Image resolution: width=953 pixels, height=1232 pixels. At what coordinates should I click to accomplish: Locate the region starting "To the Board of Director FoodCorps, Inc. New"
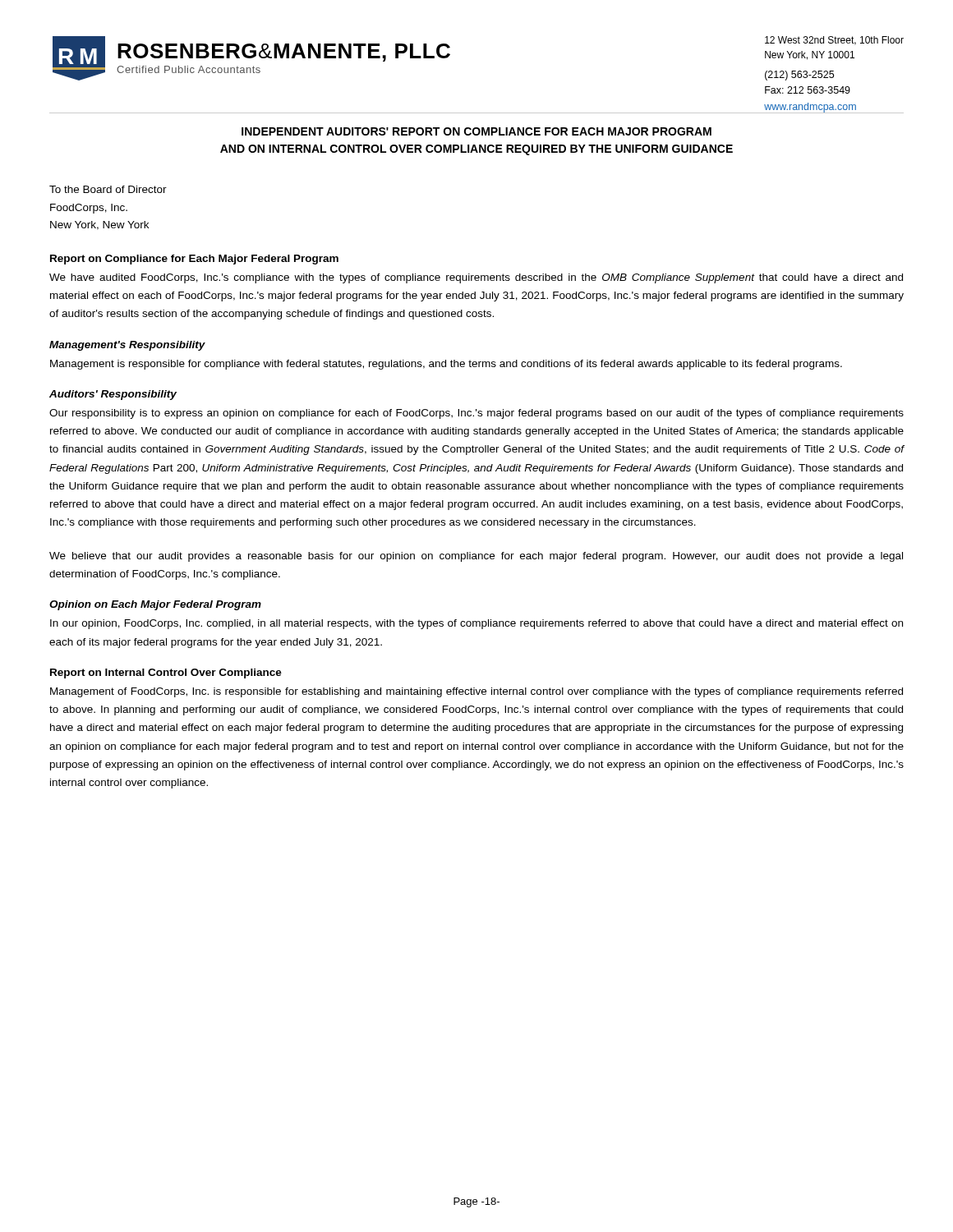(108, 207)
